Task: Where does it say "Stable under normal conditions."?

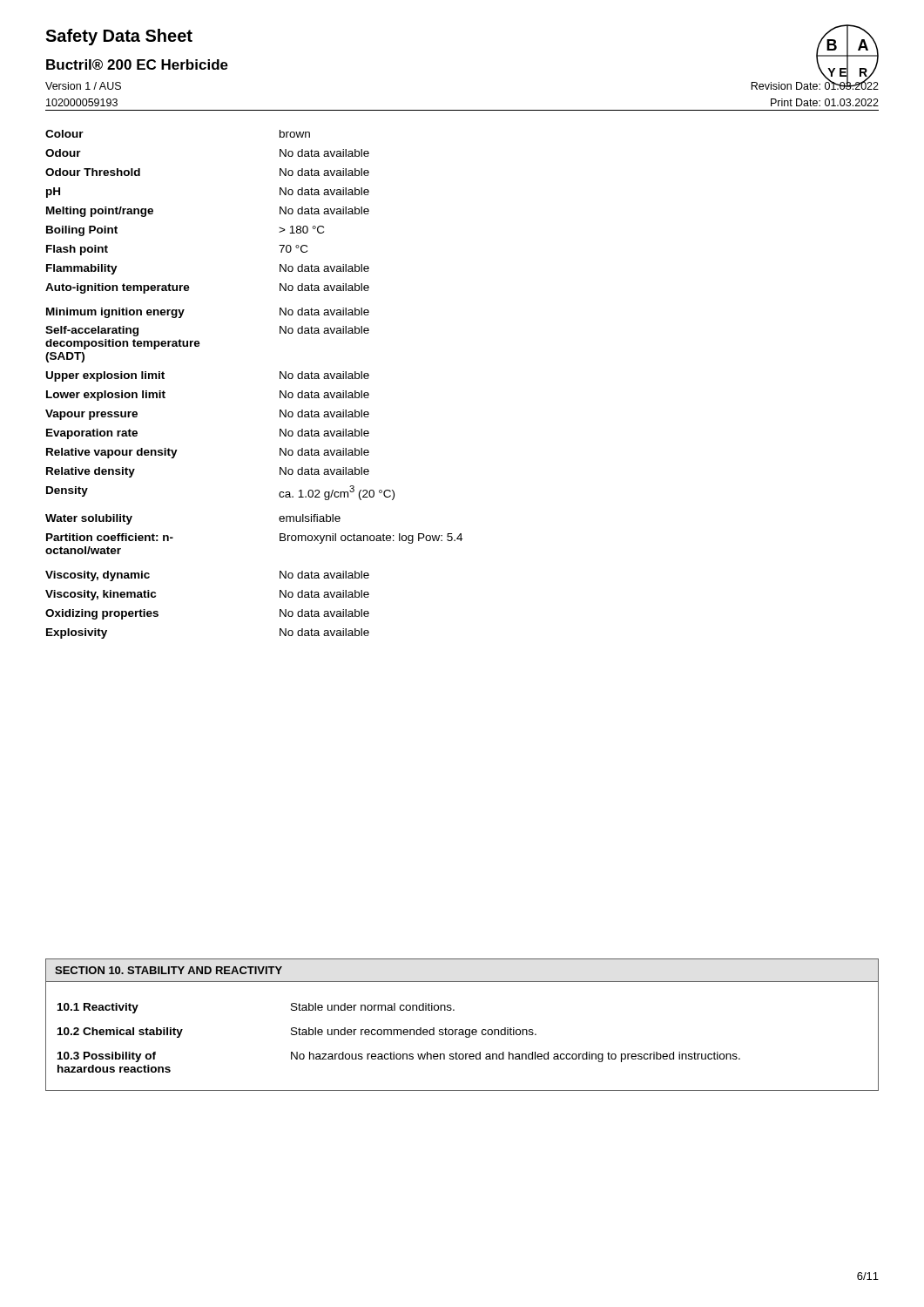Action: tap(373, 1007)
